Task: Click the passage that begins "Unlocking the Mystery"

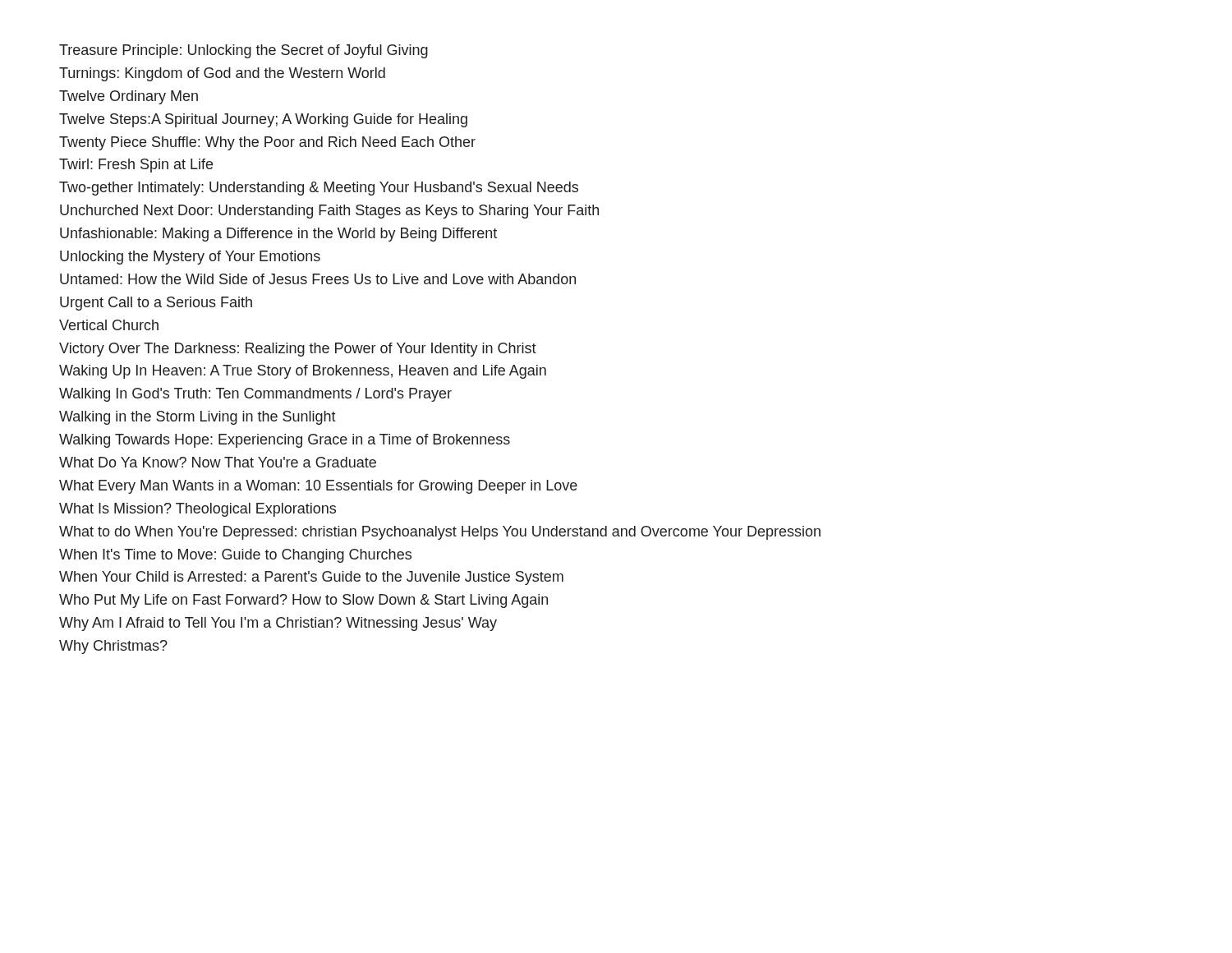Action: coord(190,256)
